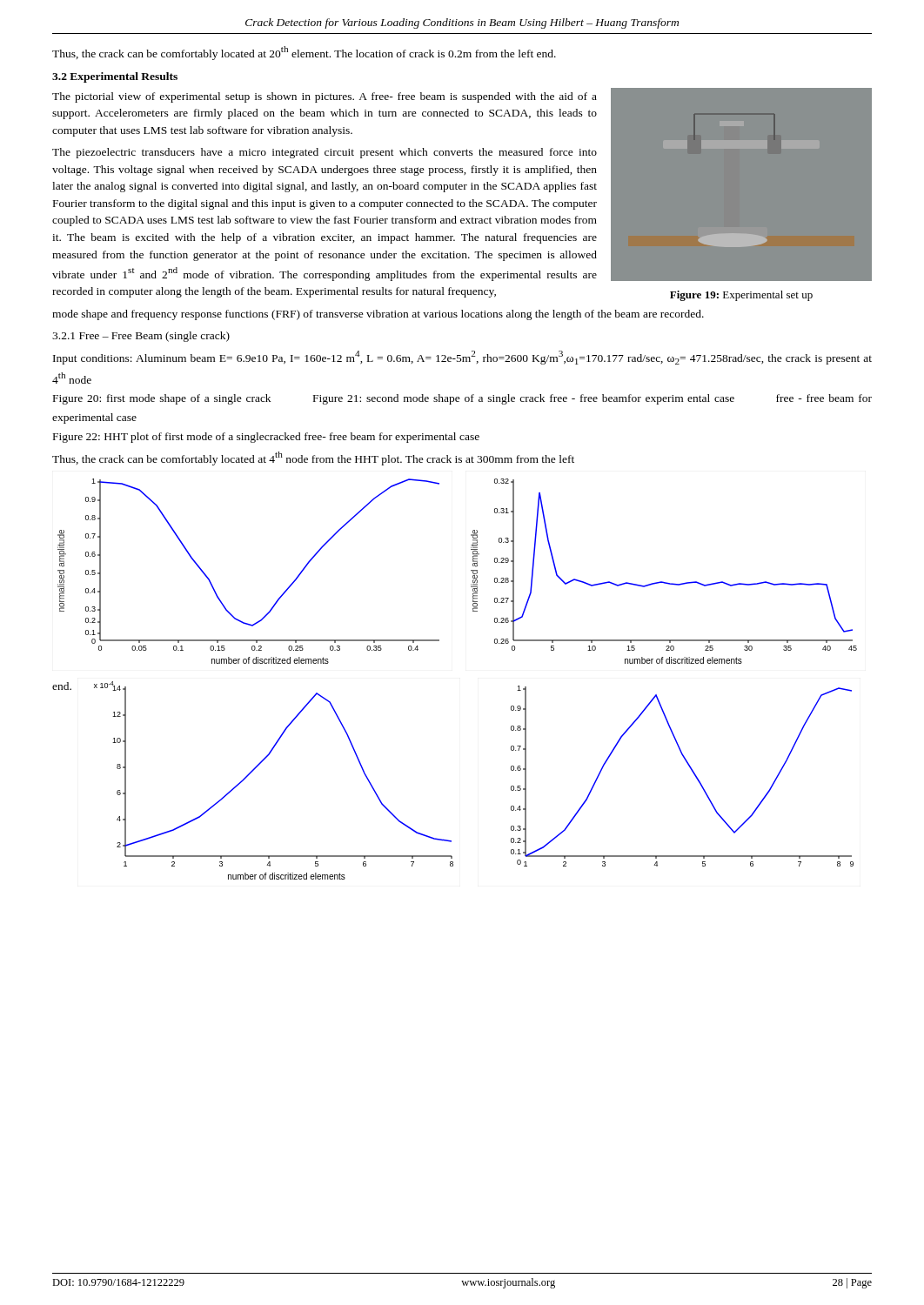Find the text starting "mode shape and frequency response functions"
This screenshot has height=1305, width=924.
[x=378, y=313]
